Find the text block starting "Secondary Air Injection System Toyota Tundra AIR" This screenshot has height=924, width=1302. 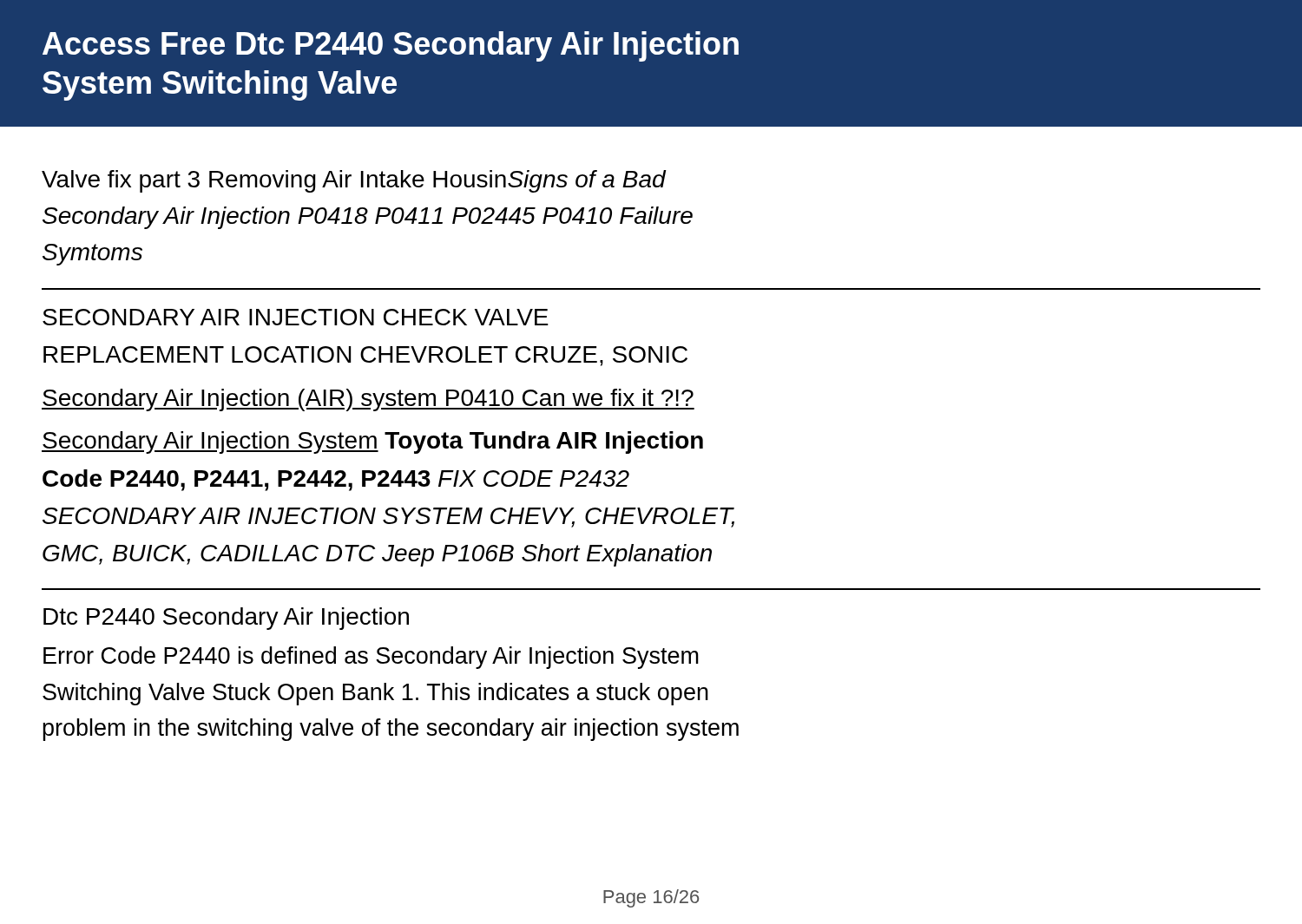pos(389,497)
